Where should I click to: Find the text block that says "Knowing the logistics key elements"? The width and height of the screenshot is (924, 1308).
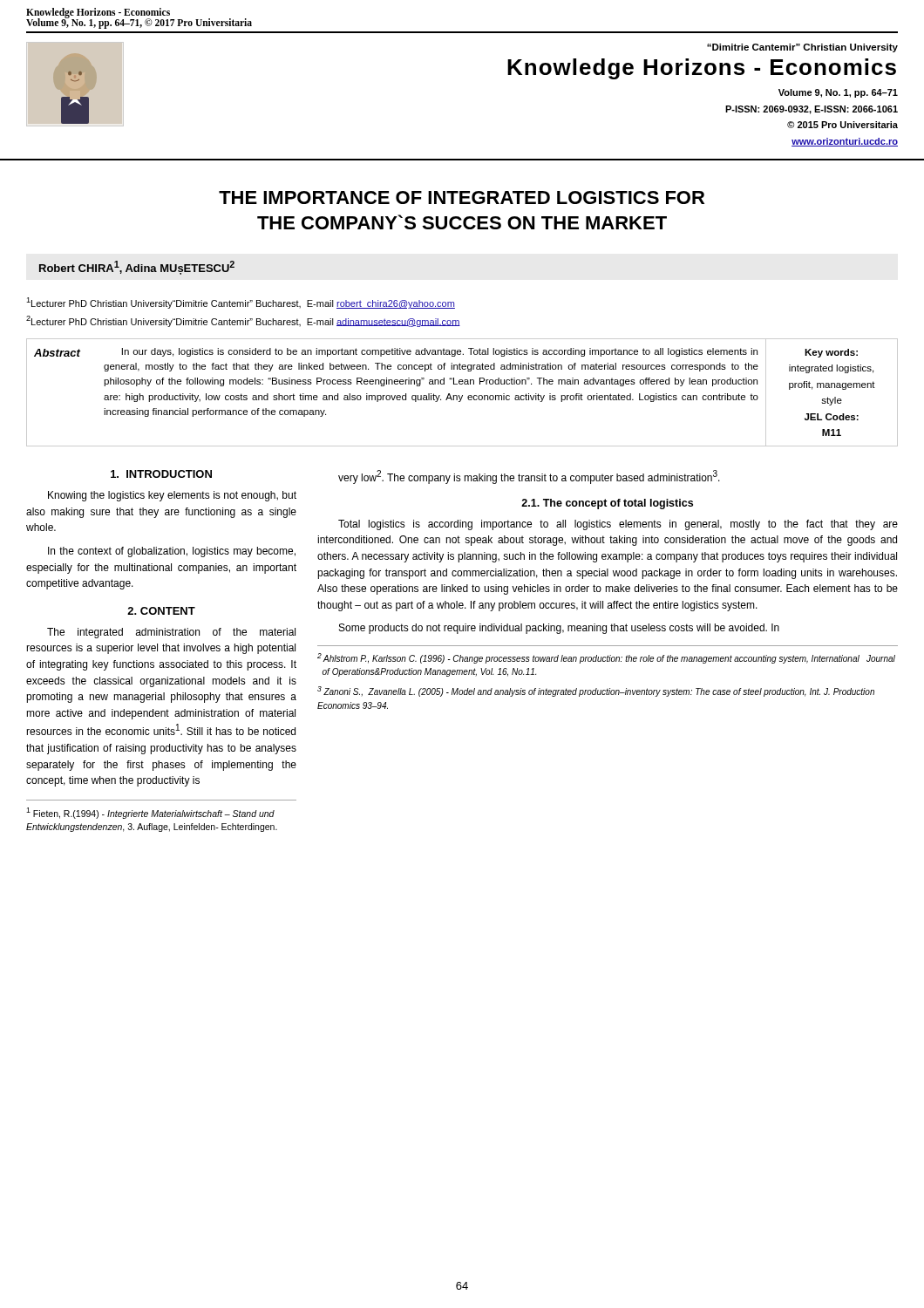pos(161,540)
